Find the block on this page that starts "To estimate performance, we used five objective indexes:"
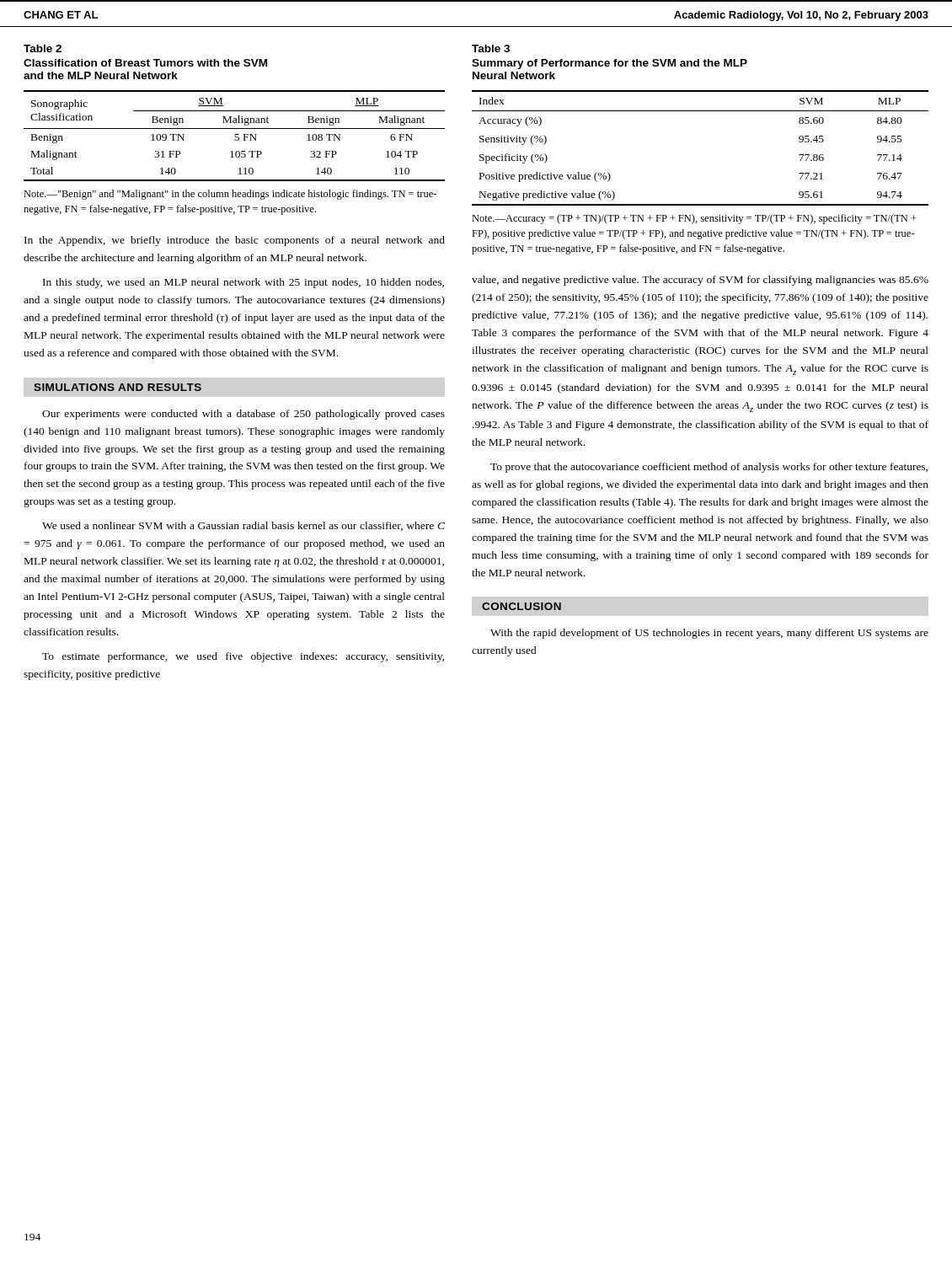This screenshot has height=1264, width=952. 234,665
